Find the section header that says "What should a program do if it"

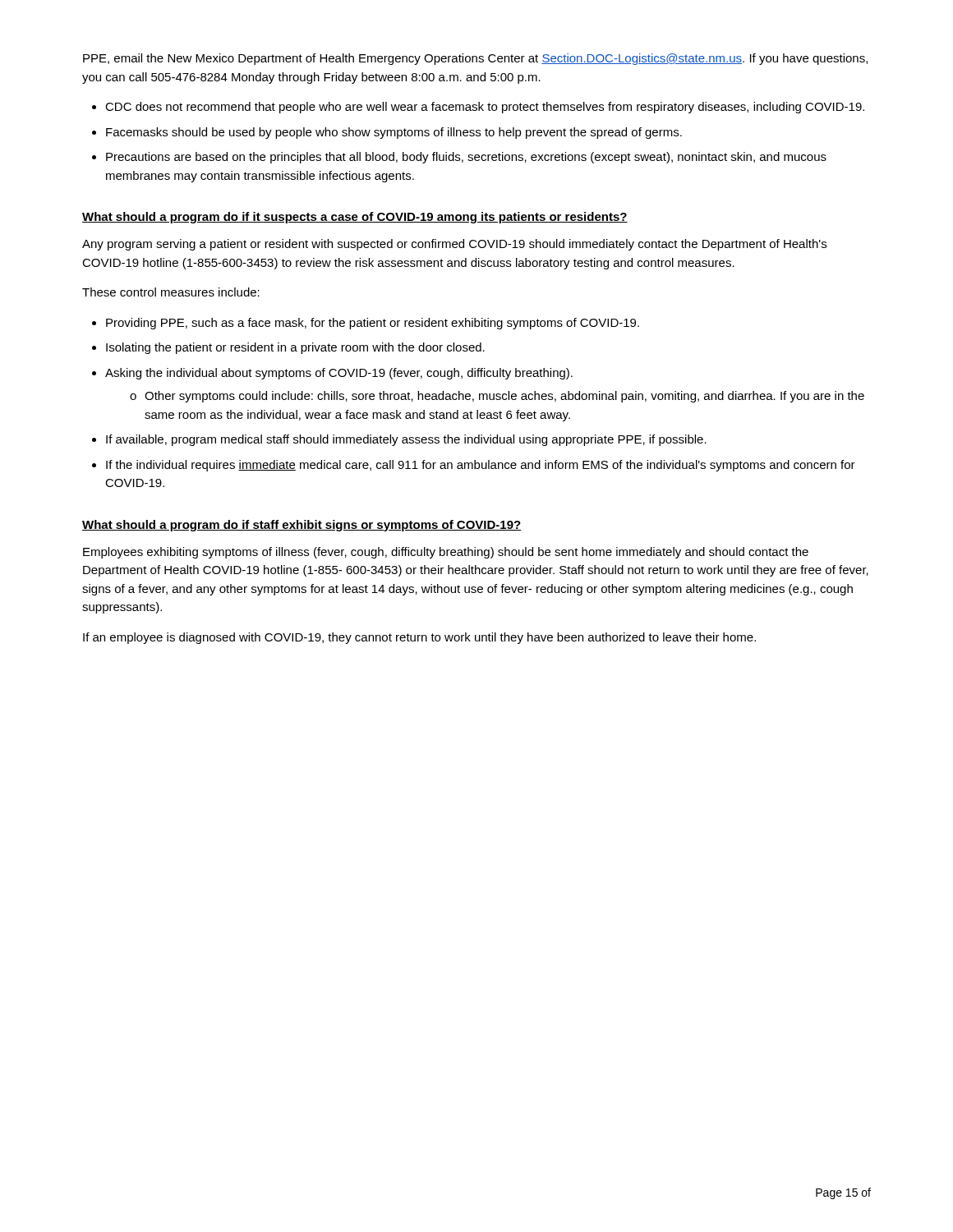pos(355,216)
